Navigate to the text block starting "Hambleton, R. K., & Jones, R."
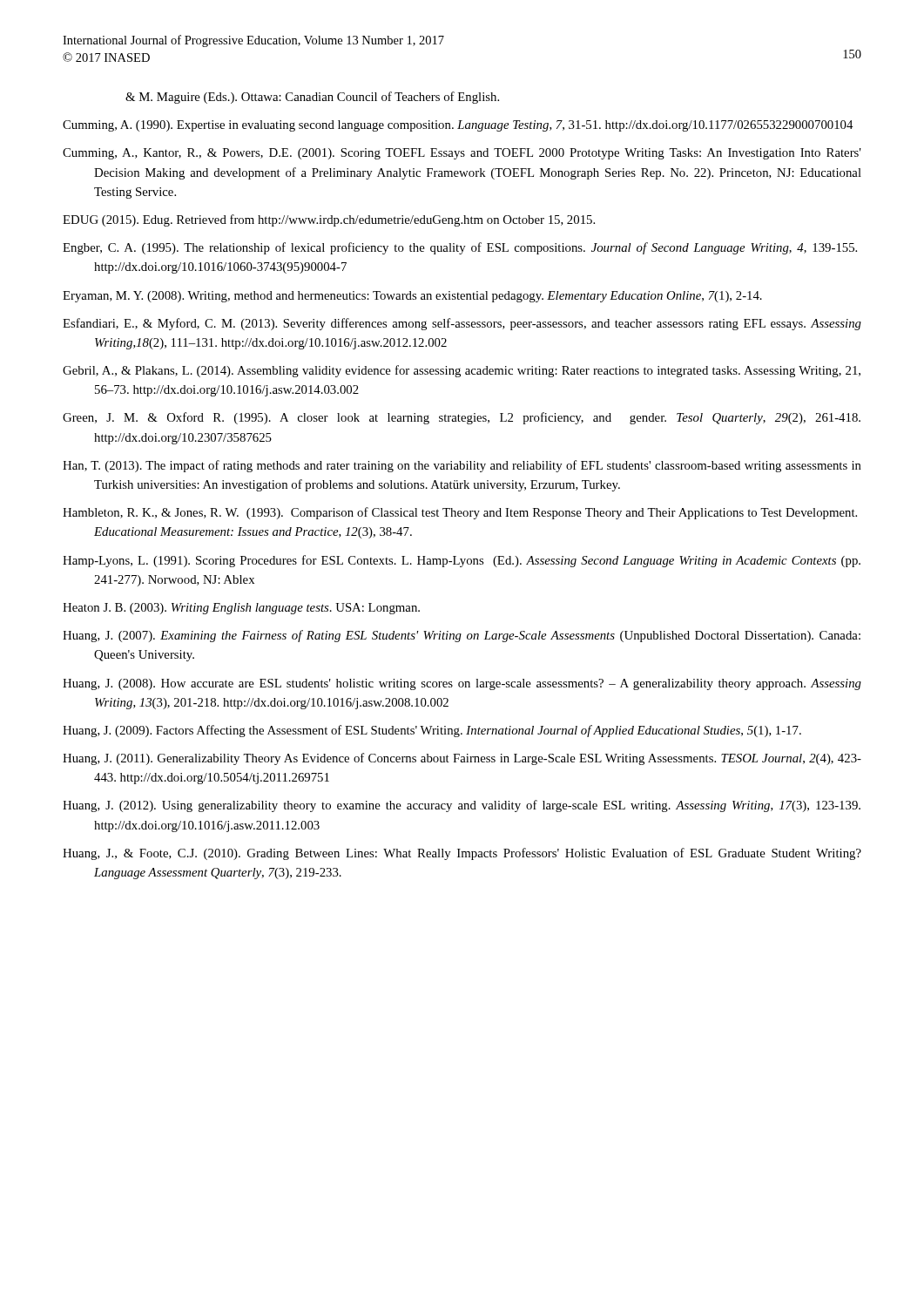 coord(462,522)
